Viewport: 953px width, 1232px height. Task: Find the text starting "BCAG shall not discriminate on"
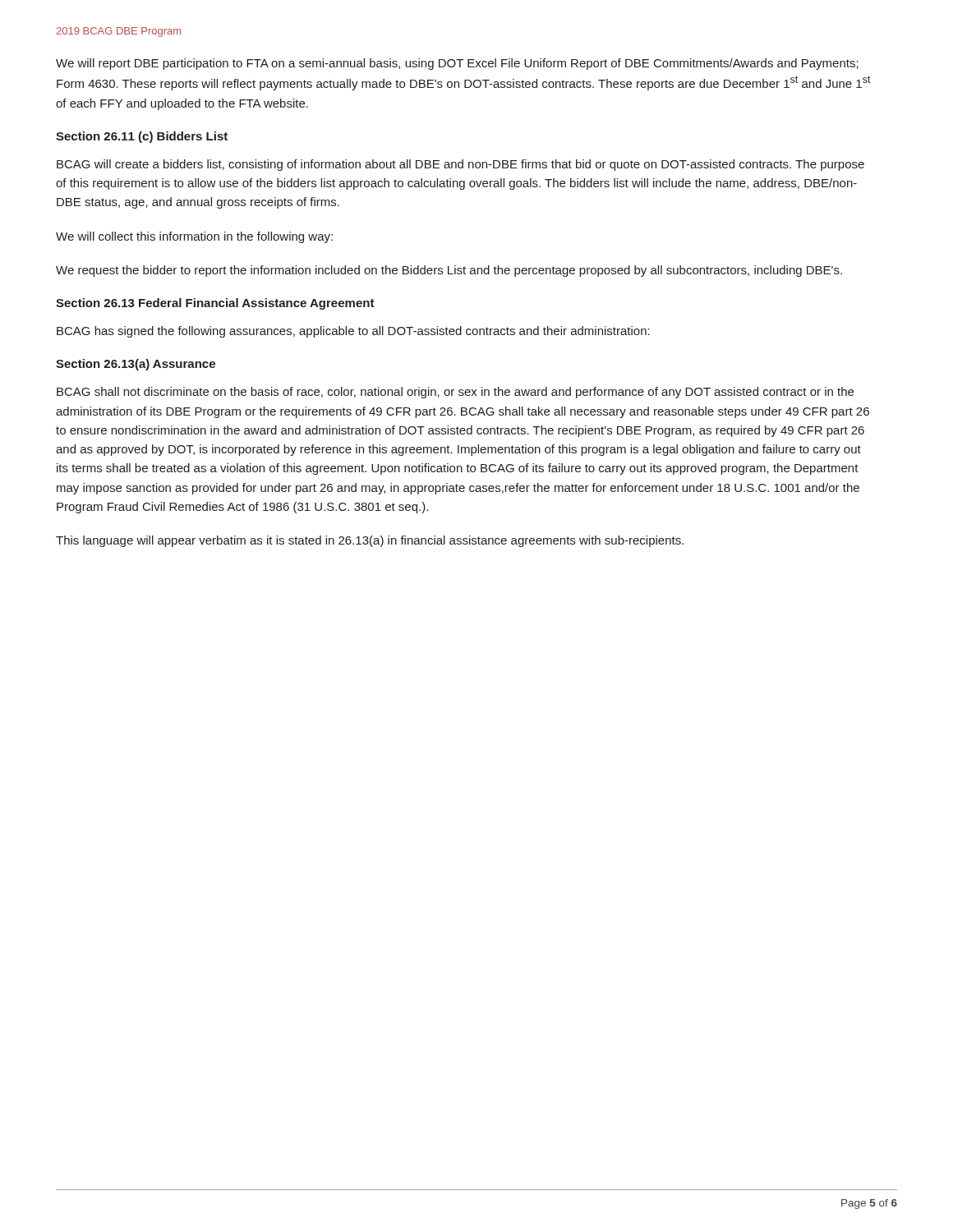tap(463, 449)
